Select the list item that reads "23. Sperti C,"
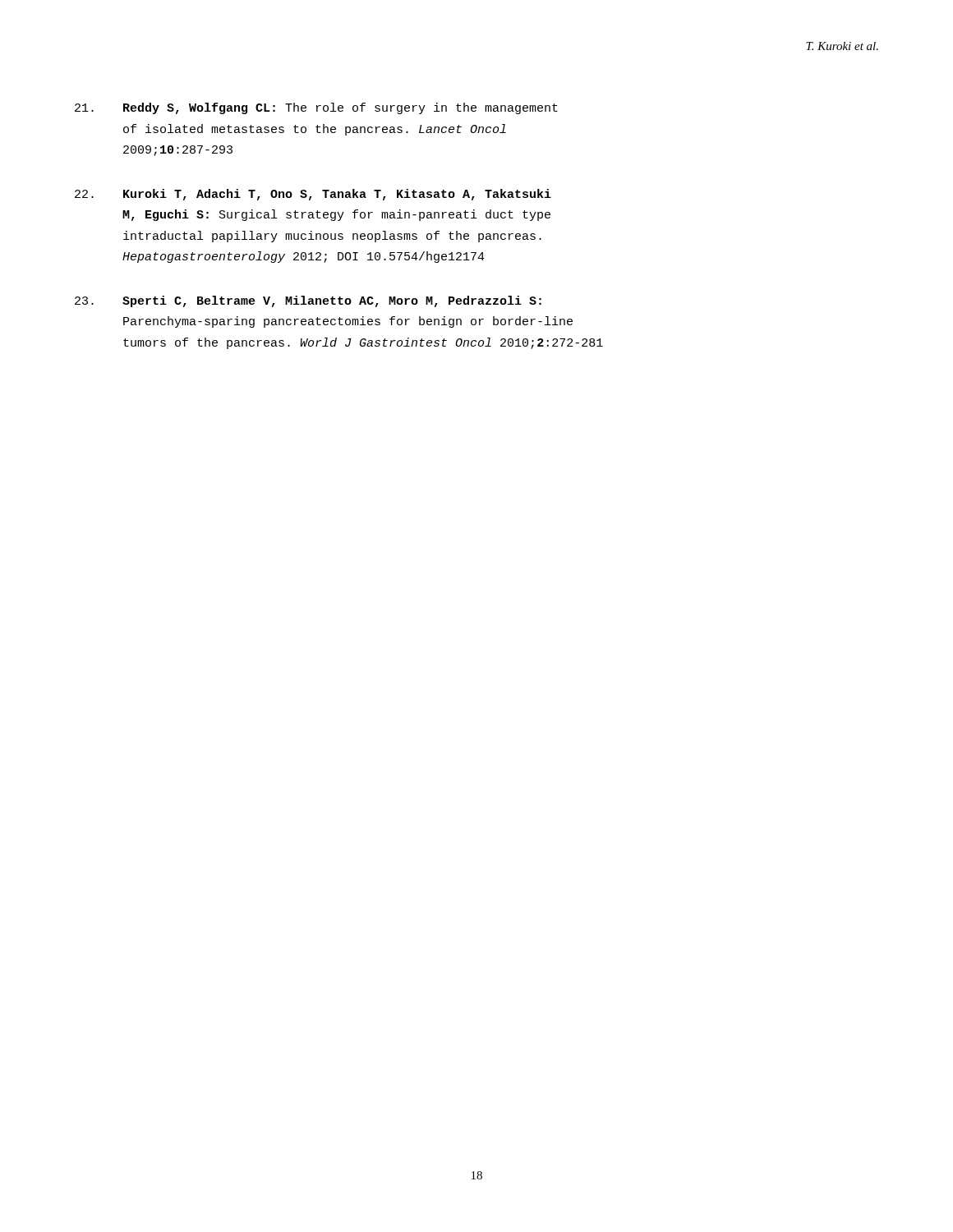 [456, 323]
